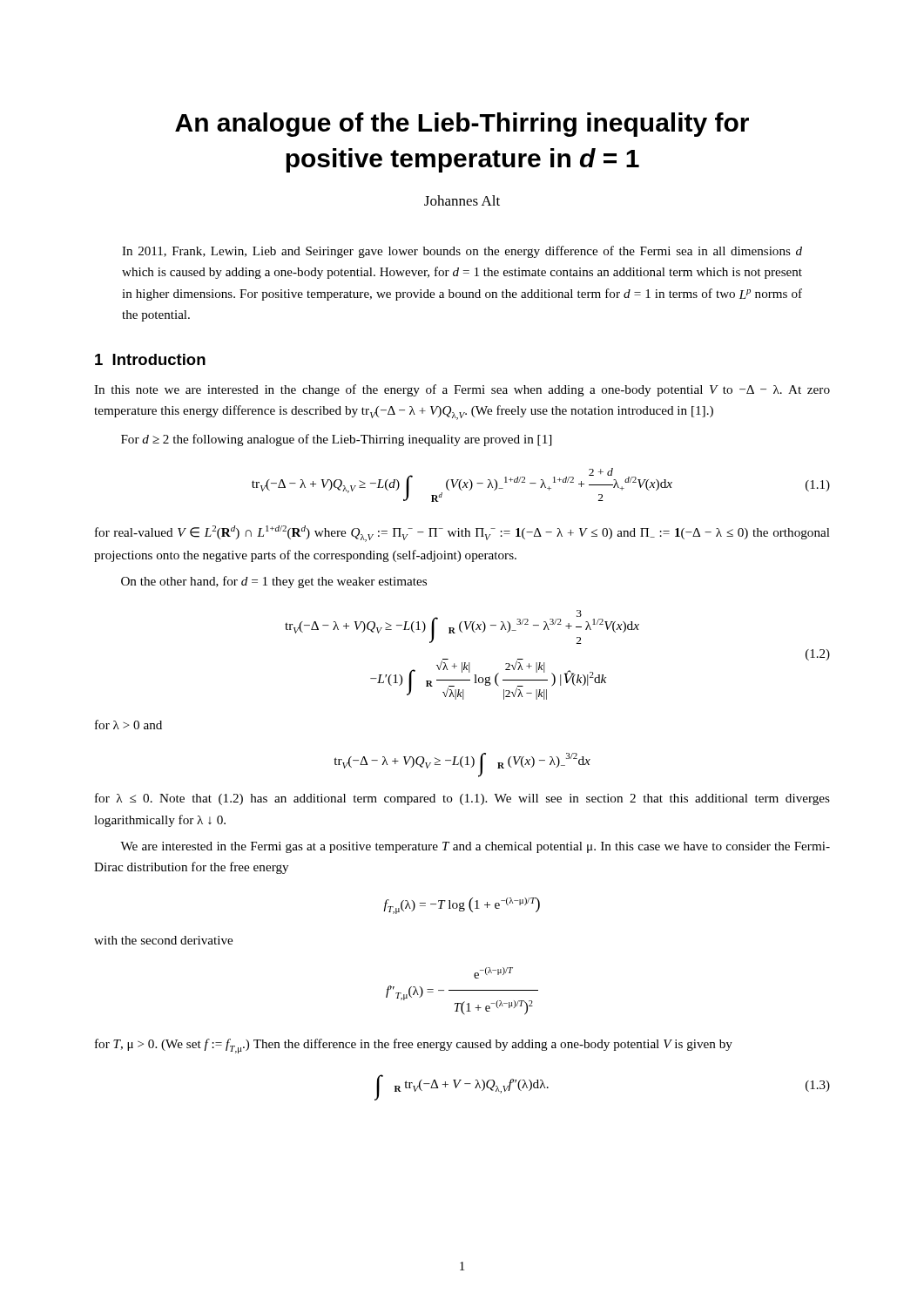
Task: Find the text block with the text "for T, μ > 0."
Action: tap(413, 1045)
